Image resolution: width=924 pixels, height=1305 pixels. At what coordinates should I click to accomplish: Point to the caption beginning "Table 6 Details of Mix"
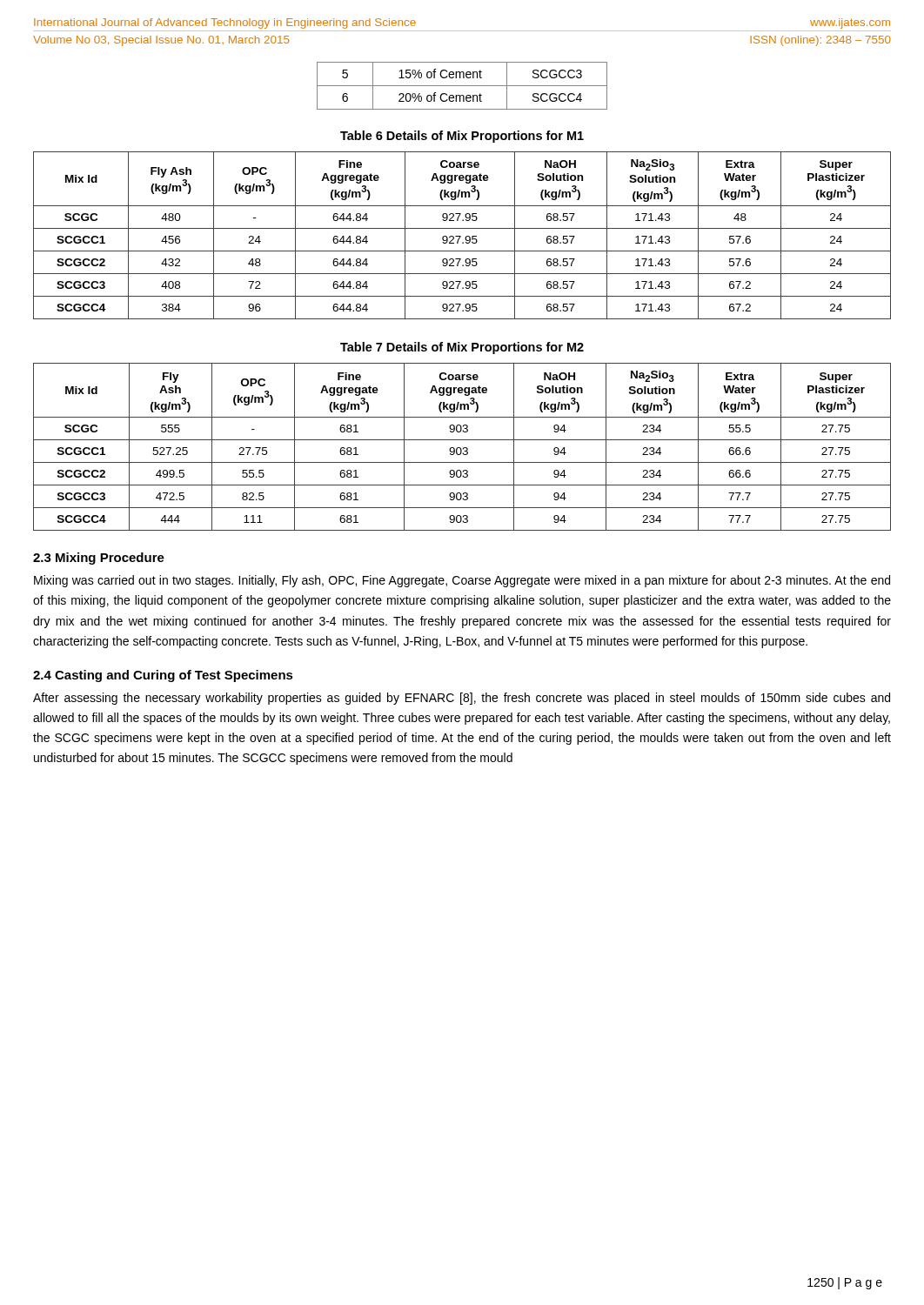(462, 136)
